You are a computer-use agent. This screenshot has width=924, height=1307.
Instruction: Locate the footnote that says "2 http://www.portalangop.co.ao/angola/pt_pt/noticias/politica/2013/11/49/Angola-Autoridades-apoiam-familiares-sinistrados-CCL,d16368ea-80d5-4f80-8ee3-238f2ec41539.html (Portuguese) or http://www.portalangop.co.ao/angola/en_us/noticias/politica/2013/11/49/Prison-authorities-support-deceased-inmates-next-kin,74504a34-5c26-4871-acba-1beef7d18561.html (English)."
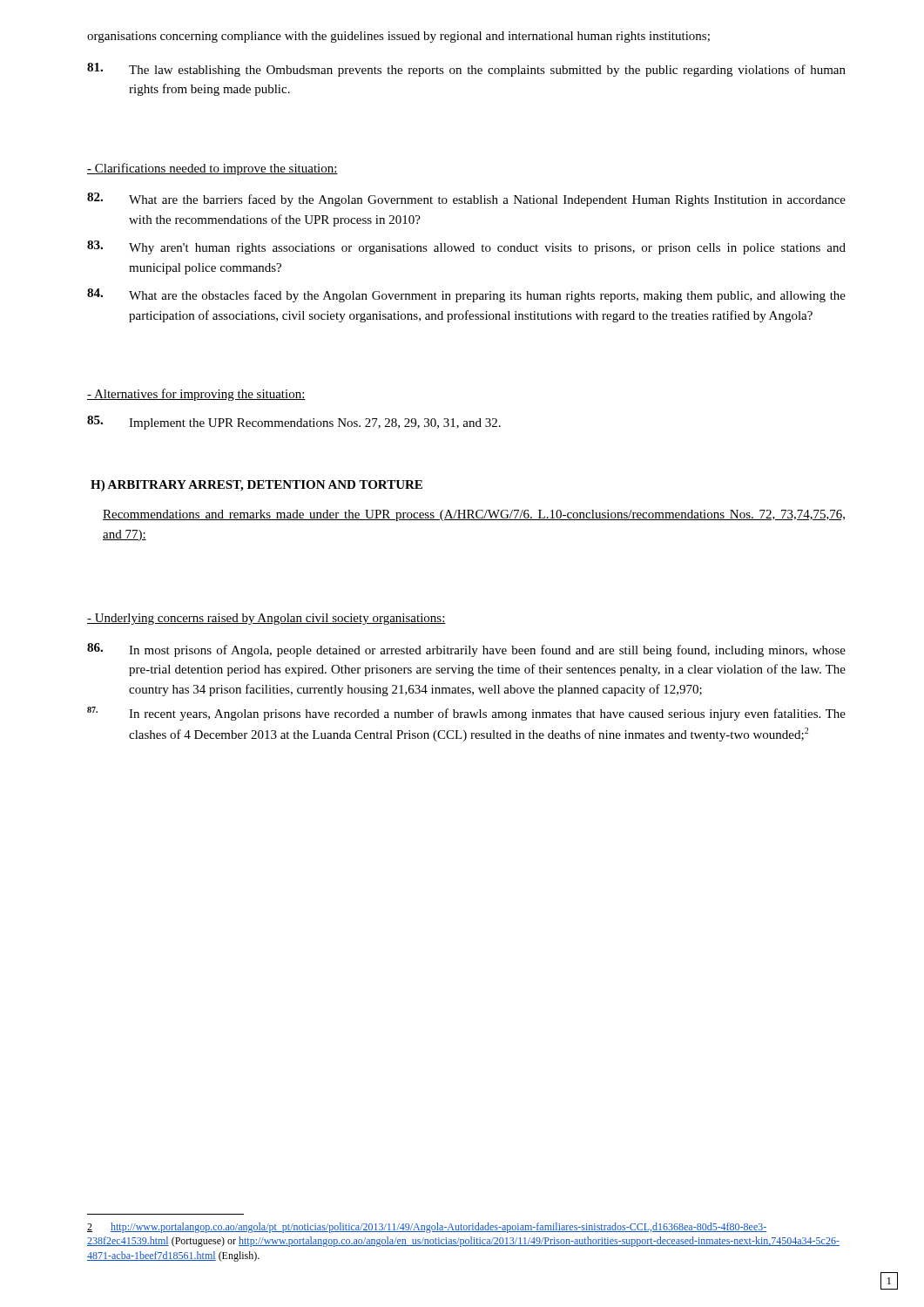(463, 1241)
